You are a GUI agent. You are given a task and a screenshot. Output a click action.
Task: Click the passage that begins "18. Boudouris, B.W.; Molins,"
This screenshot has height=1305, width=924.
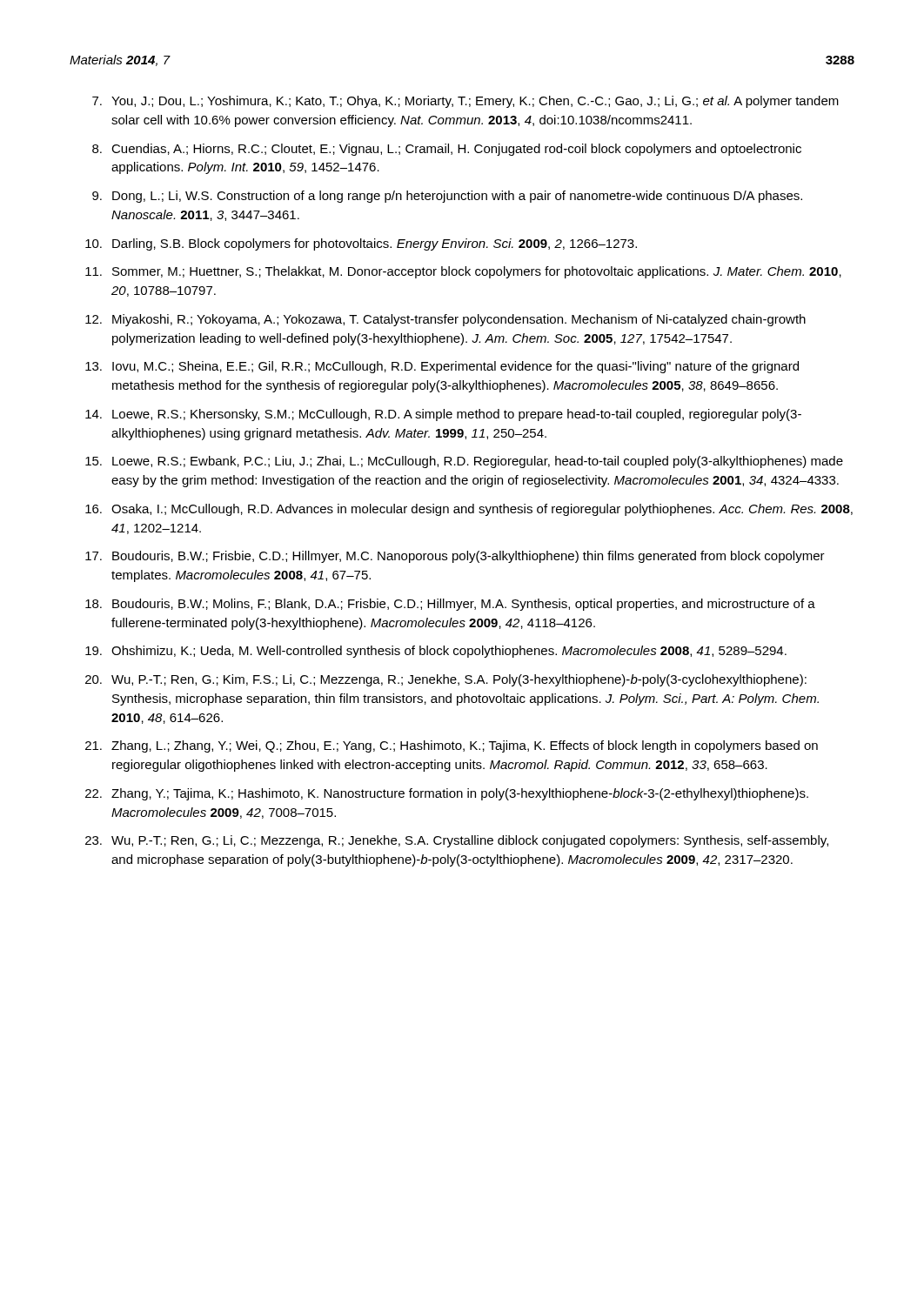(462, 613)
